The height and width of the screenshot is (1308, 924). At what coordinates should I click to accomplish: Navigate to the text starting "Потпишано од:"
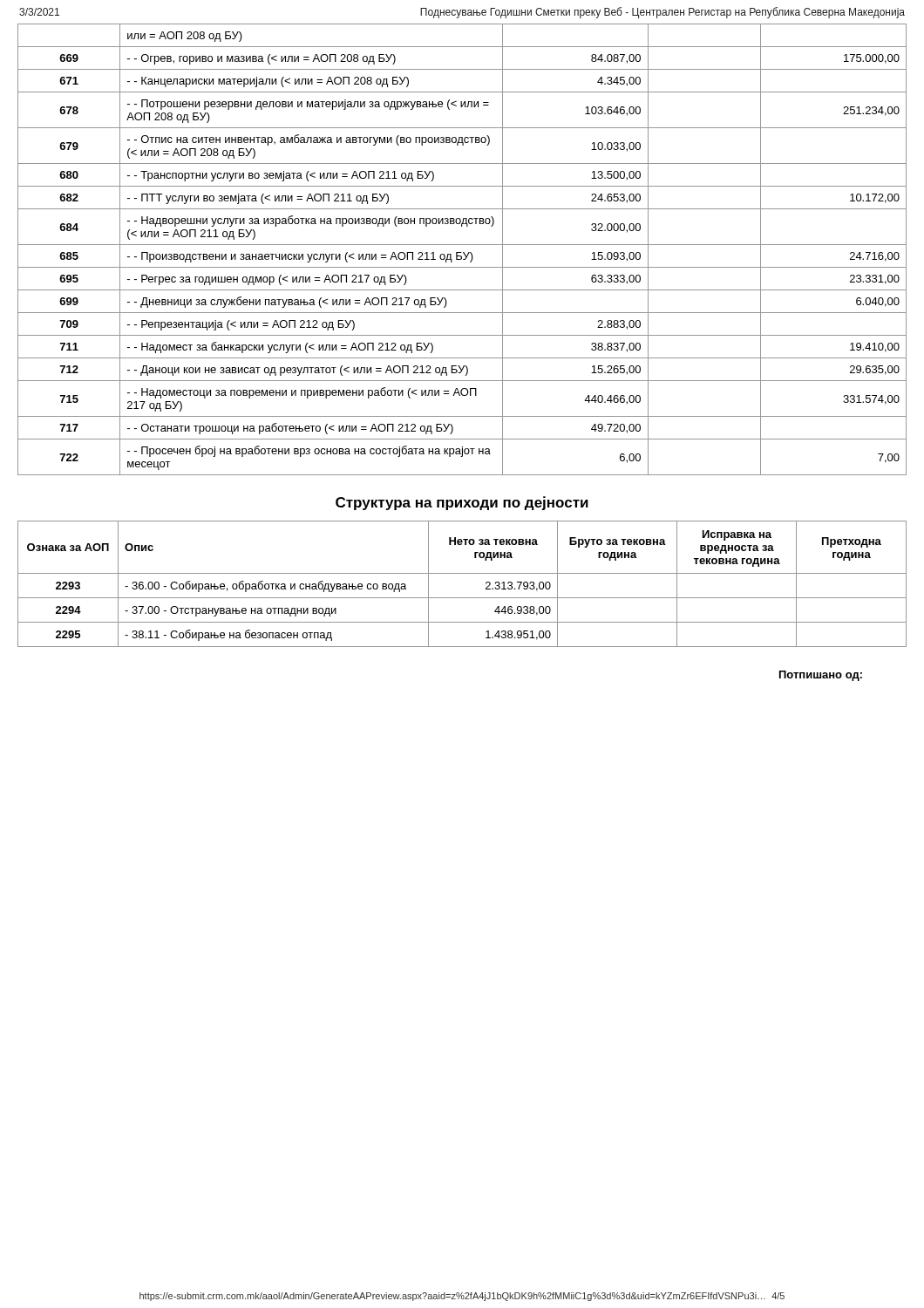[x=821, y=675]
